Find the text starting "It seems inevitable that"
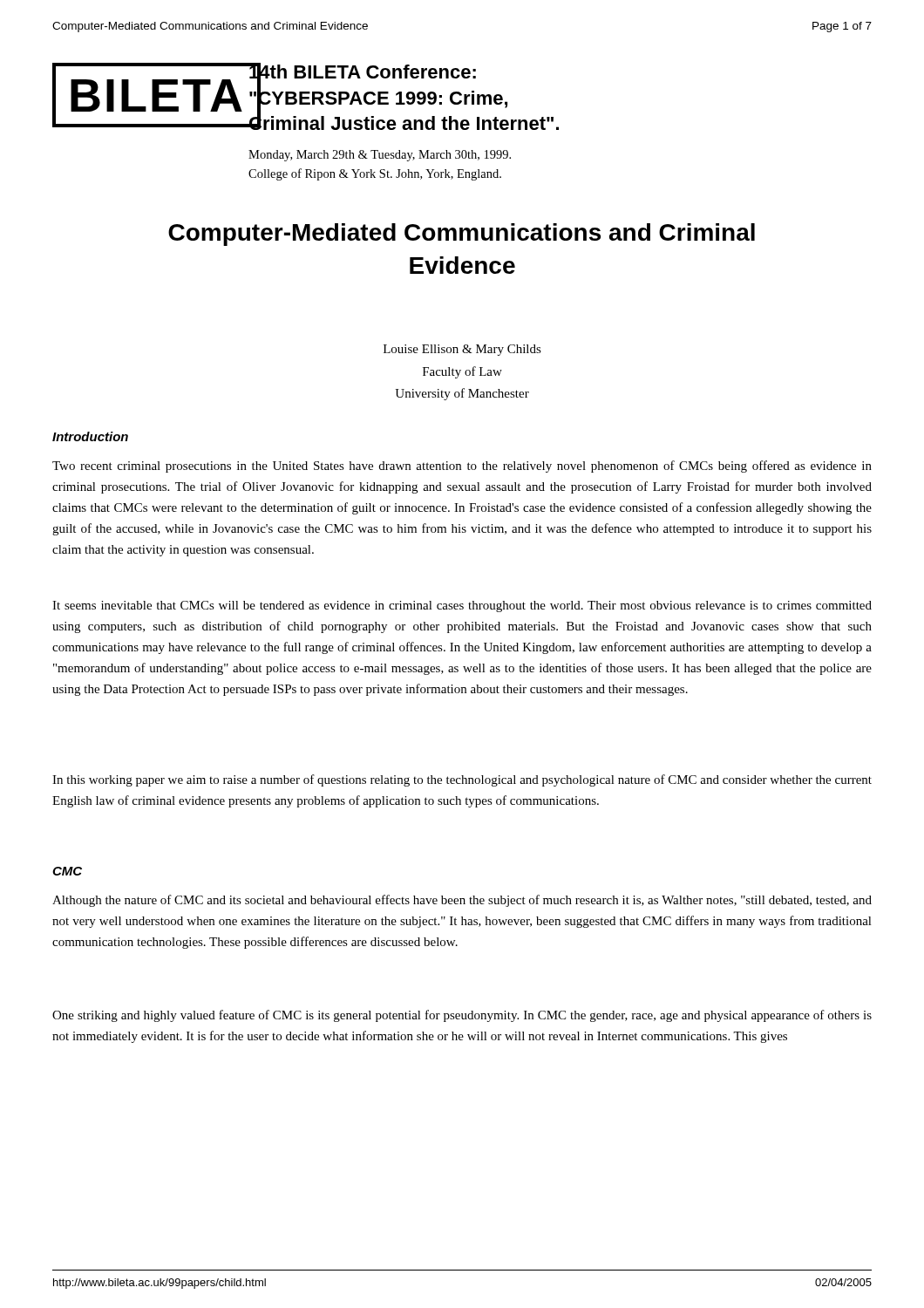Screen dimensions: 1308x924 point(462,647)
